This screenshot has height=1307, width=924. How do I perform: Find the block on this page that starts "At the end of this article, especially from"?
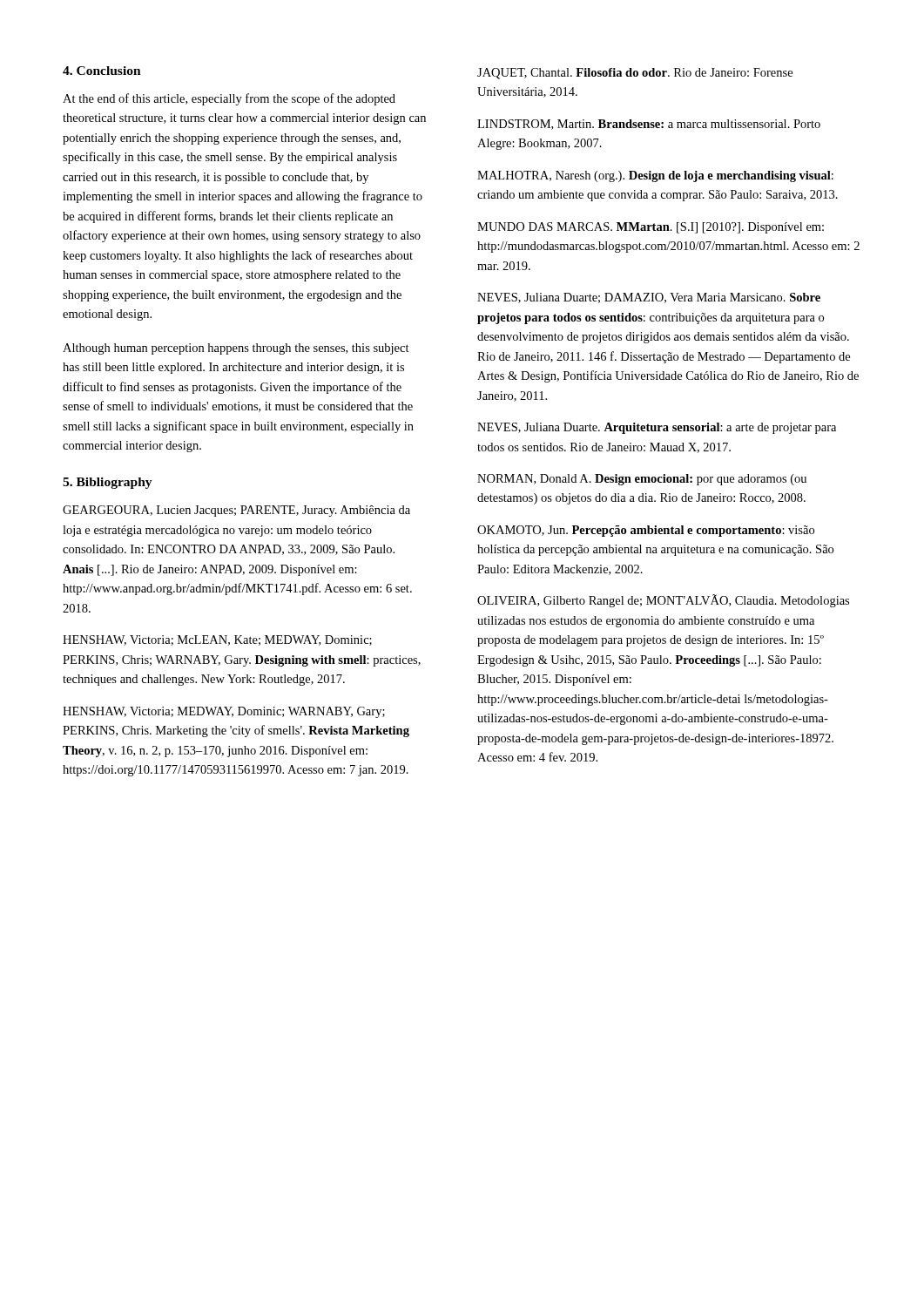[x=245, y=206]
